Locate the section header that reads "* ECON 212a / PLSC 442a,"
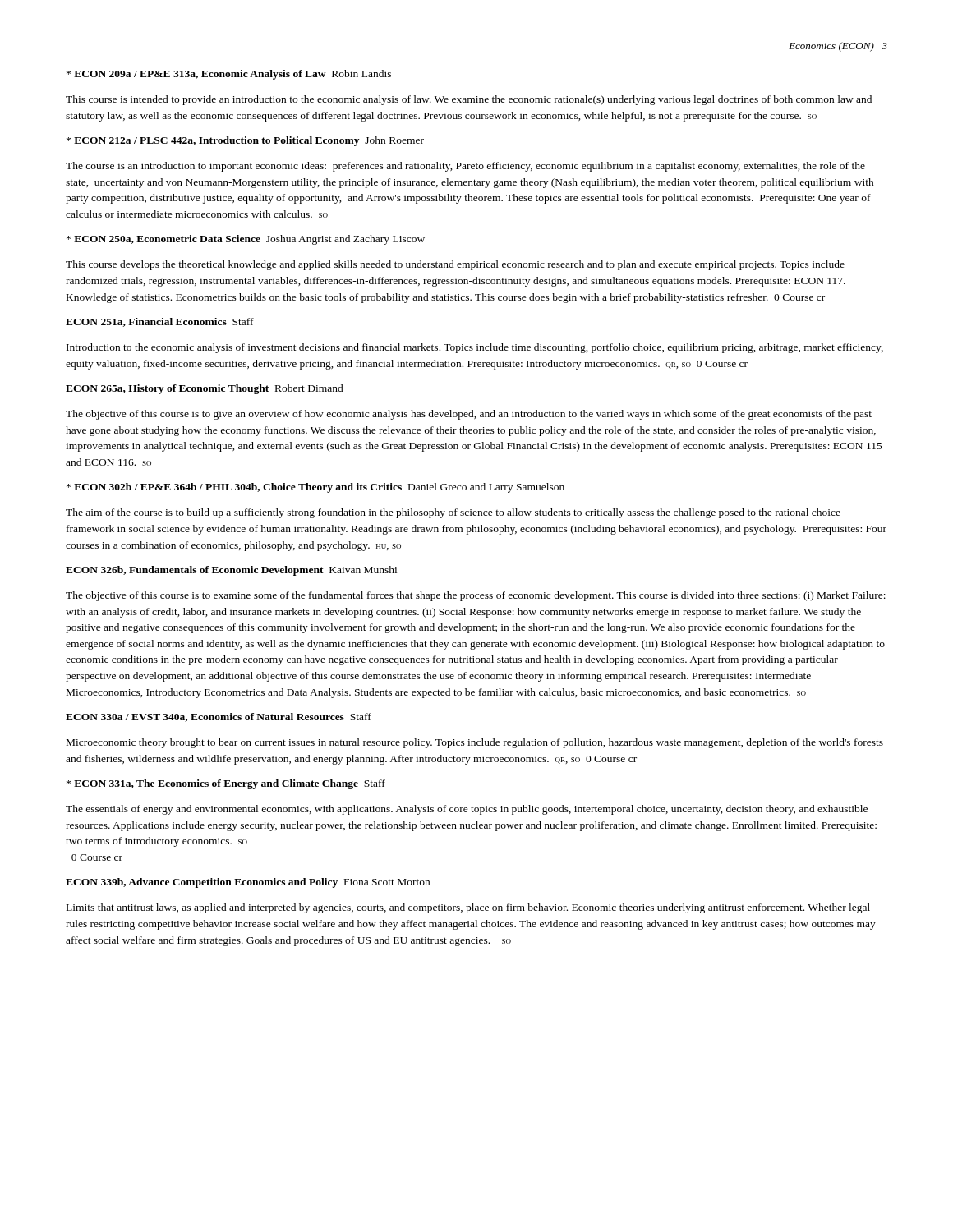Image resolution: width=953 pixels, height=1232 pixels. tap(245, 140)
